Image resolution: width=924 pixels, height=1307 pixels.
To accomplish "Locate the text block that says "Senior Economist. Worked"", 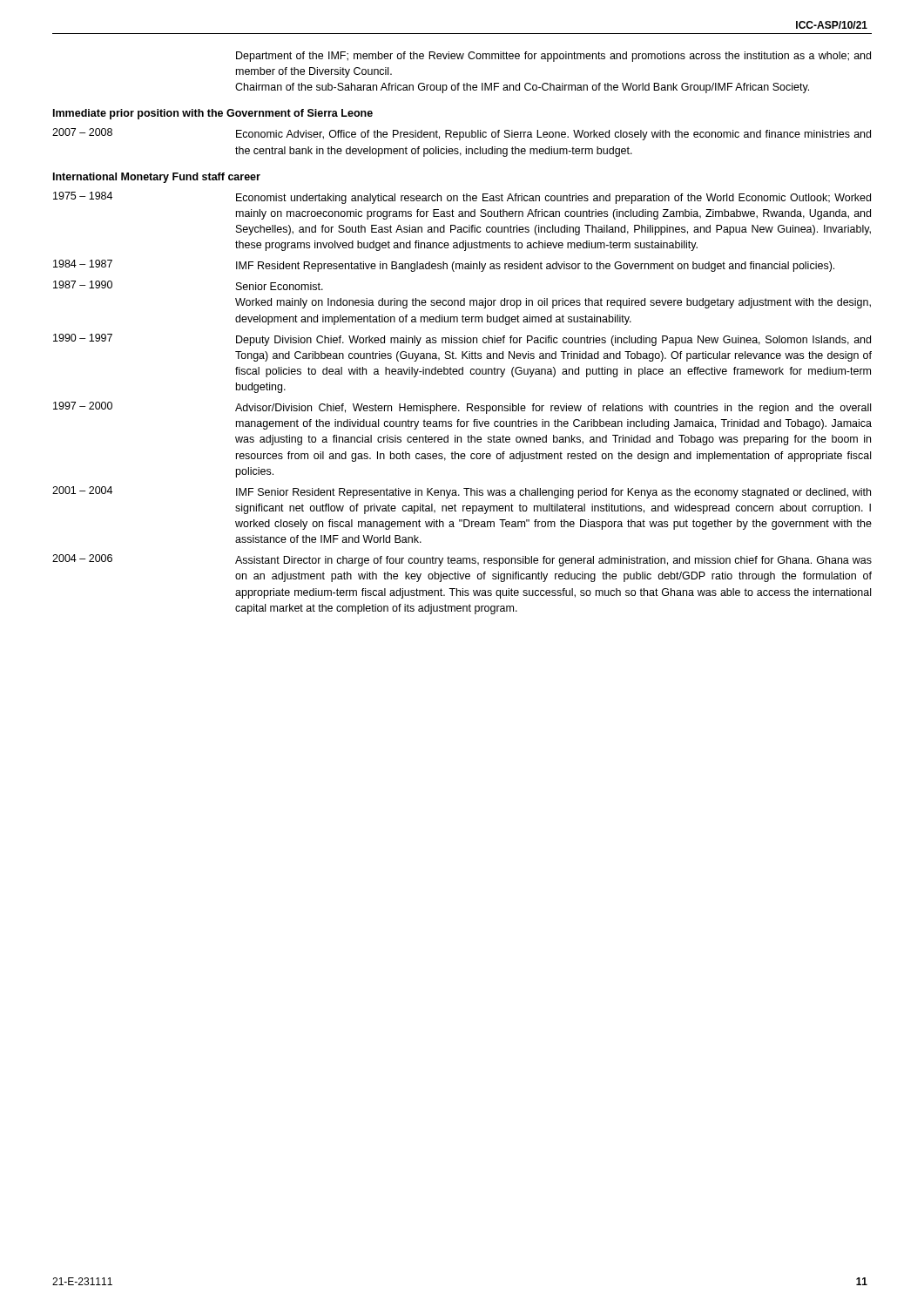I will pyautogui.click(x=553, y=303).
